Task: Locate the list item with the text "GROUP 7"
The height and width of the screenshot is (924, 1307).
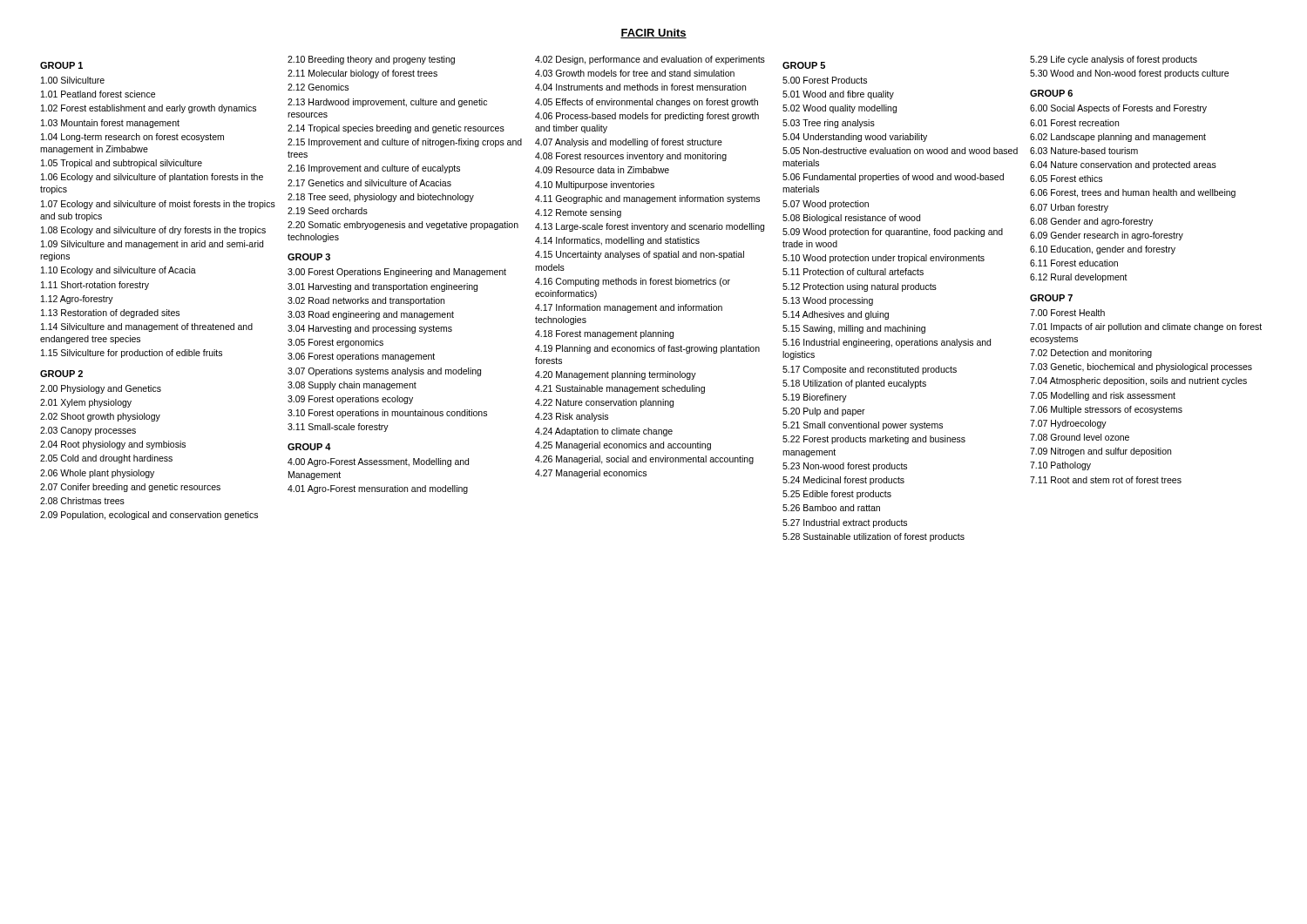Action: click(1051, 297)
